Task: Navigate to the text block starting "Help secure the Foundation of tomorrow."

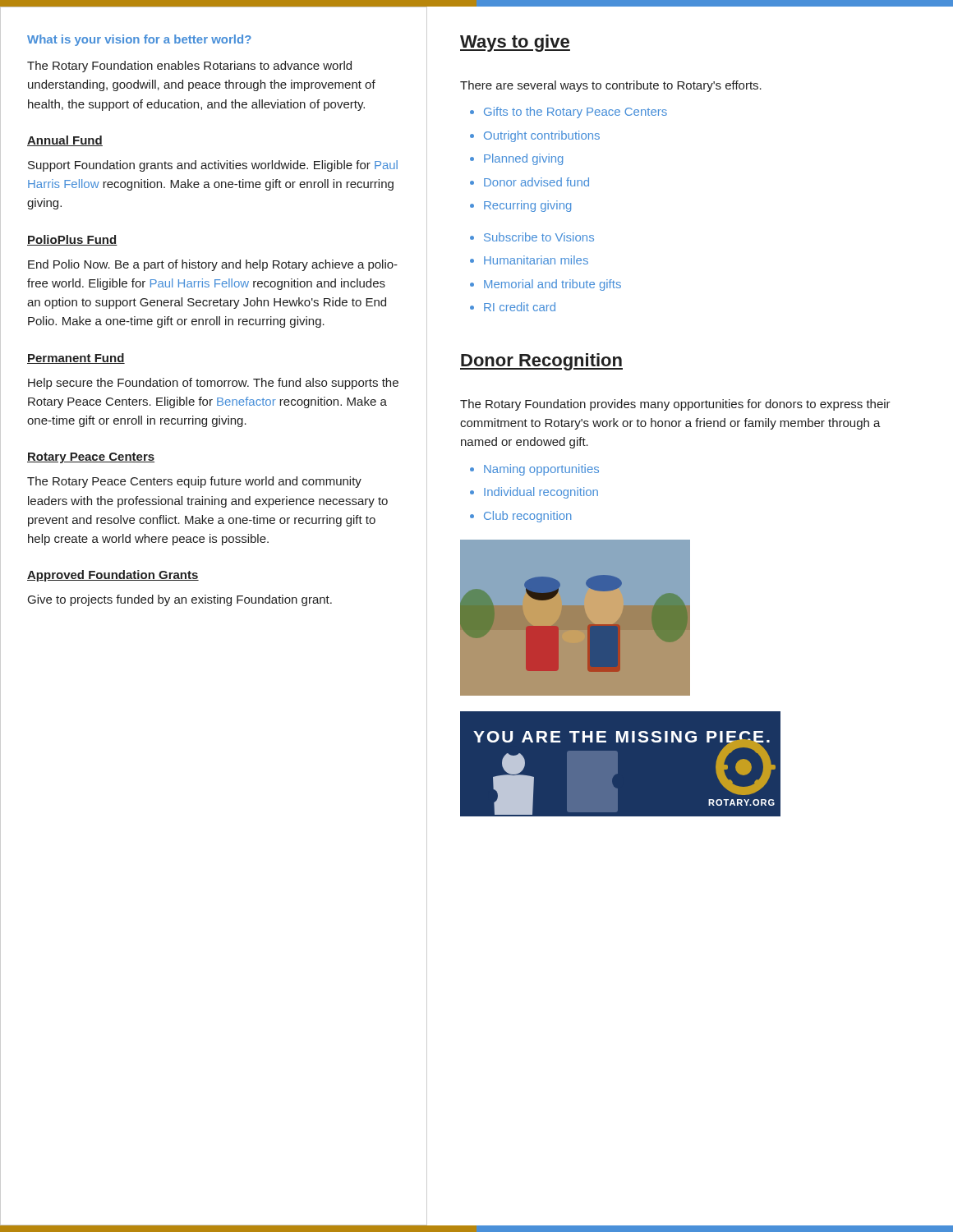Action: coord(214,401)
